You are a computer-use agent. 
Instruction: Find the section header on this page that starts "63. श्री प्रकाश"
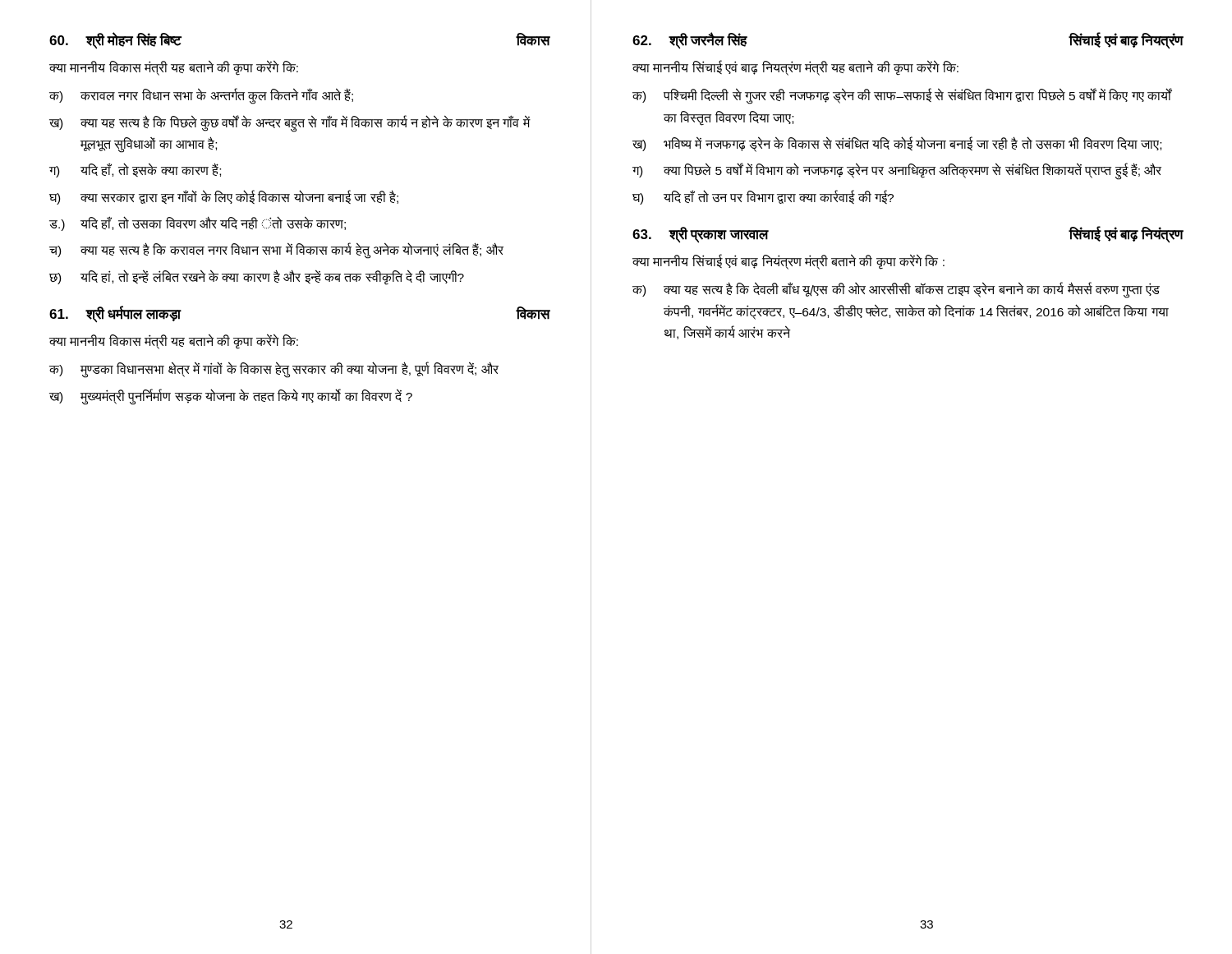pyautogui.click(x=708, y=235)
